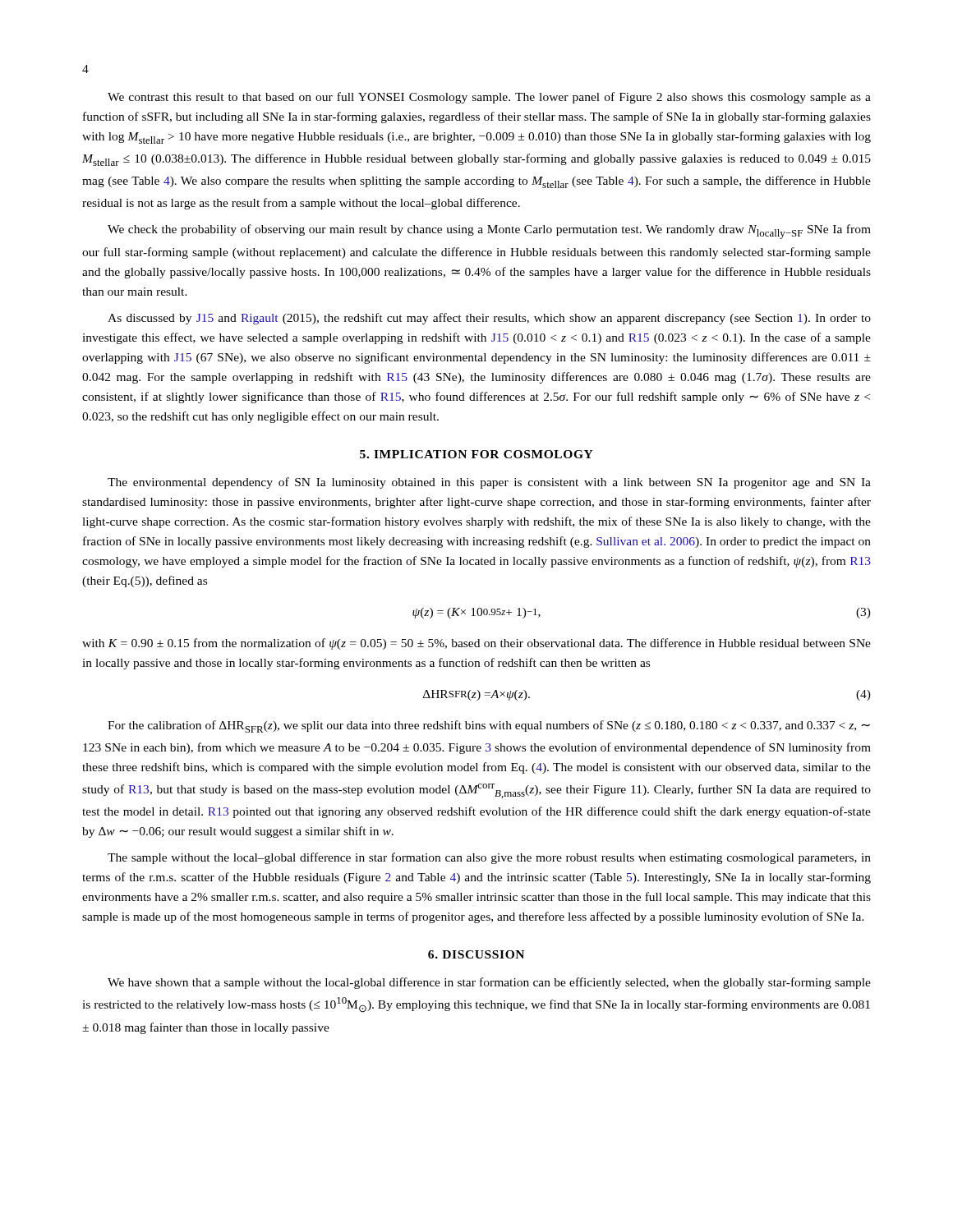Locate the block of text that opens with "We contrast this"
The image size is (953, 1232).
(476, 150)
